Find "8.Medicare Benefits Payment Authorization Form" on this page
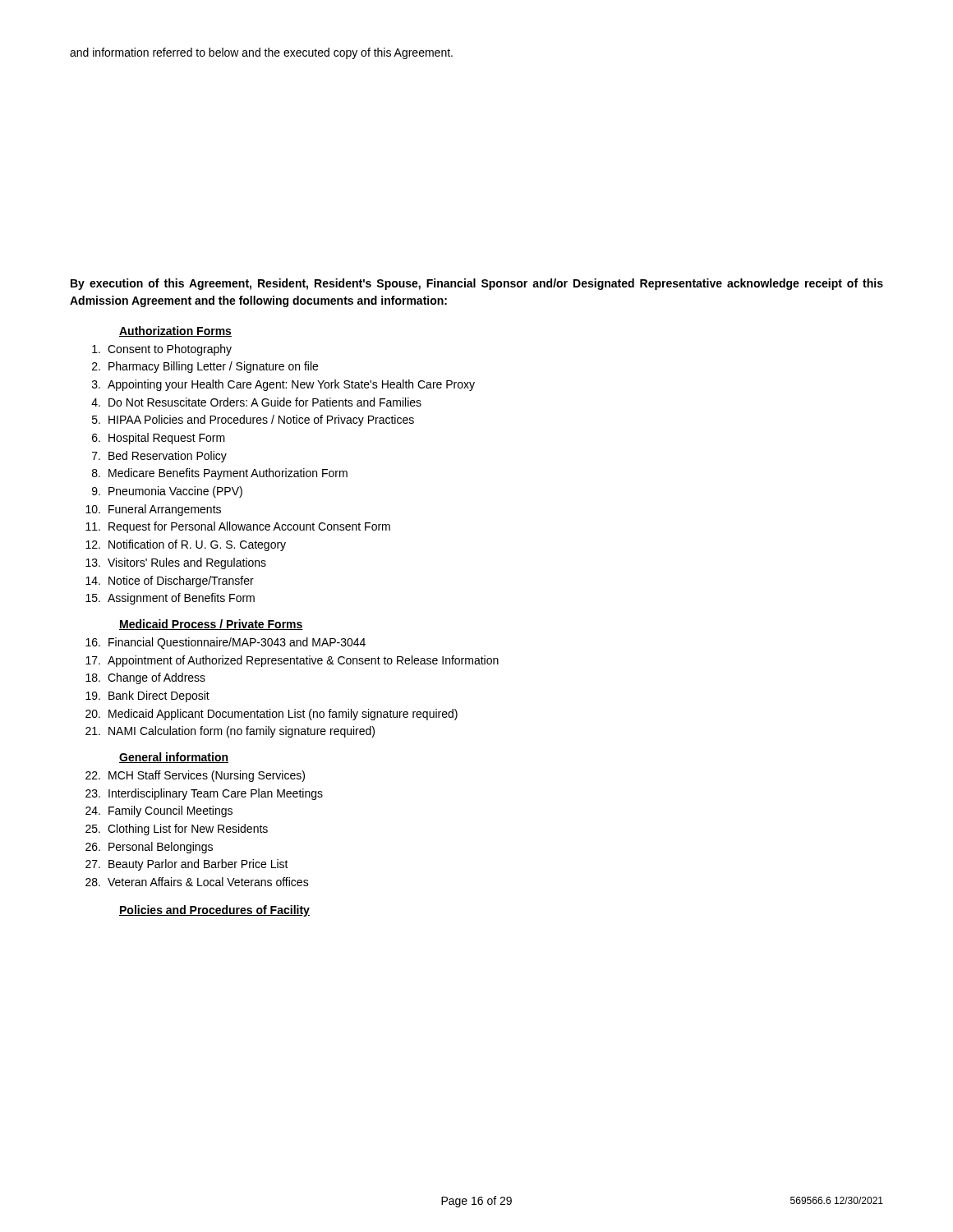The image size is (953, 1232). (x=220, y=474)
